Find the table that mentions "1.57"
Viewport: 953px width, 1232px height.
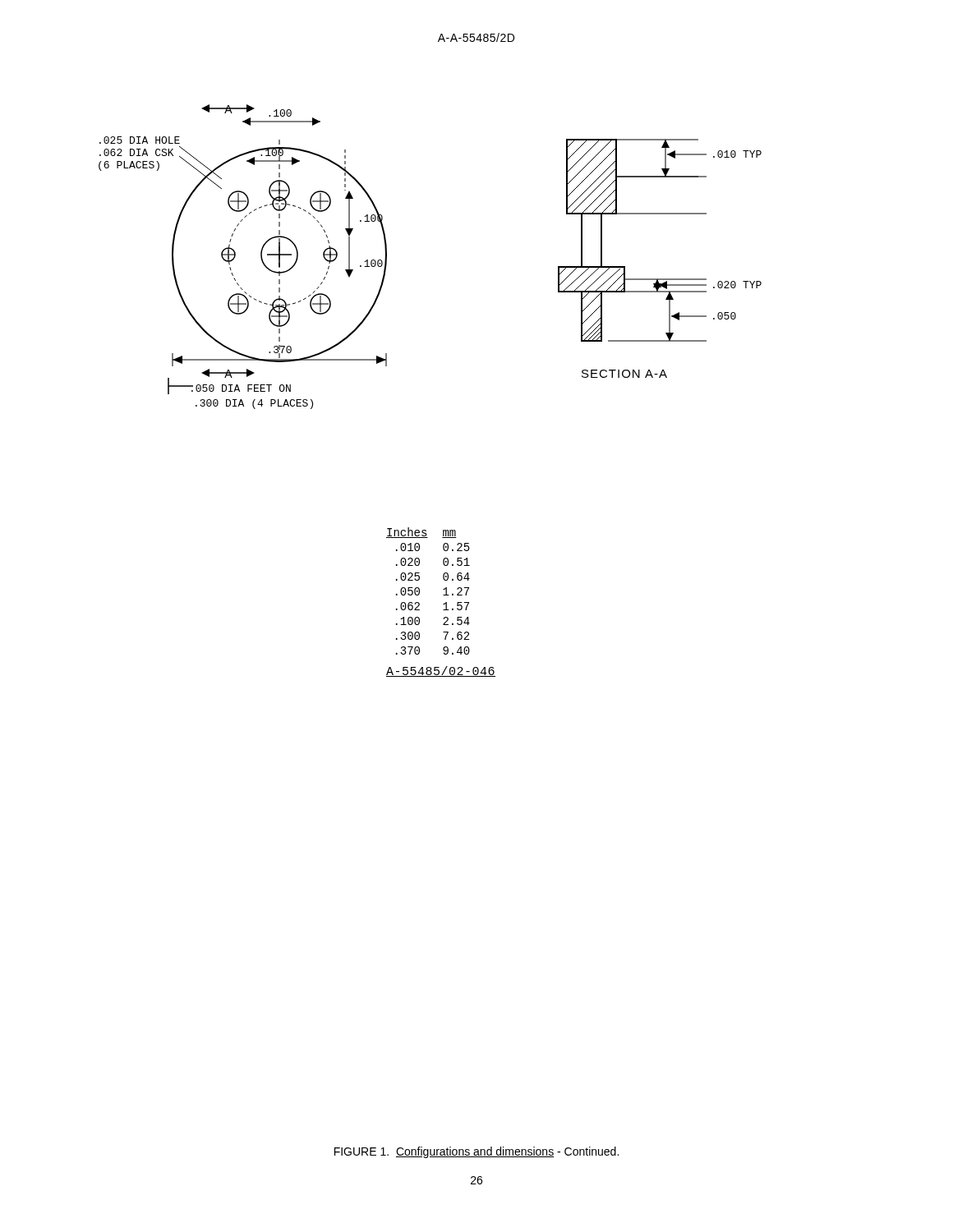pyautogui.click(x=435, y=592)
